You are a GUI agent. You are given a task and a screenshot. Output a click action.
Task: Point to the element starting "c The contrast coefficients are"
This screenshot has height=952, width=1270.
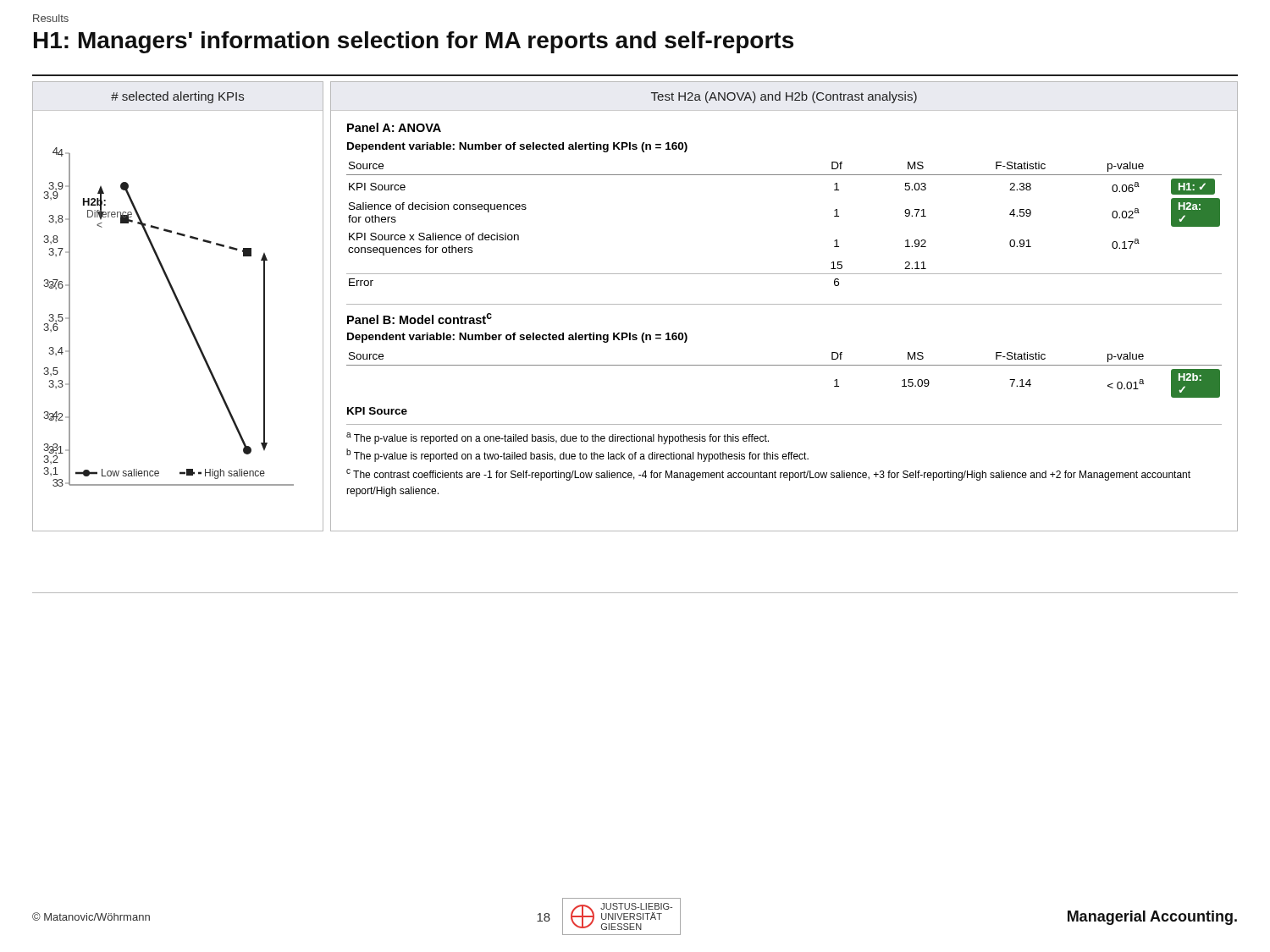pos(768,481)
